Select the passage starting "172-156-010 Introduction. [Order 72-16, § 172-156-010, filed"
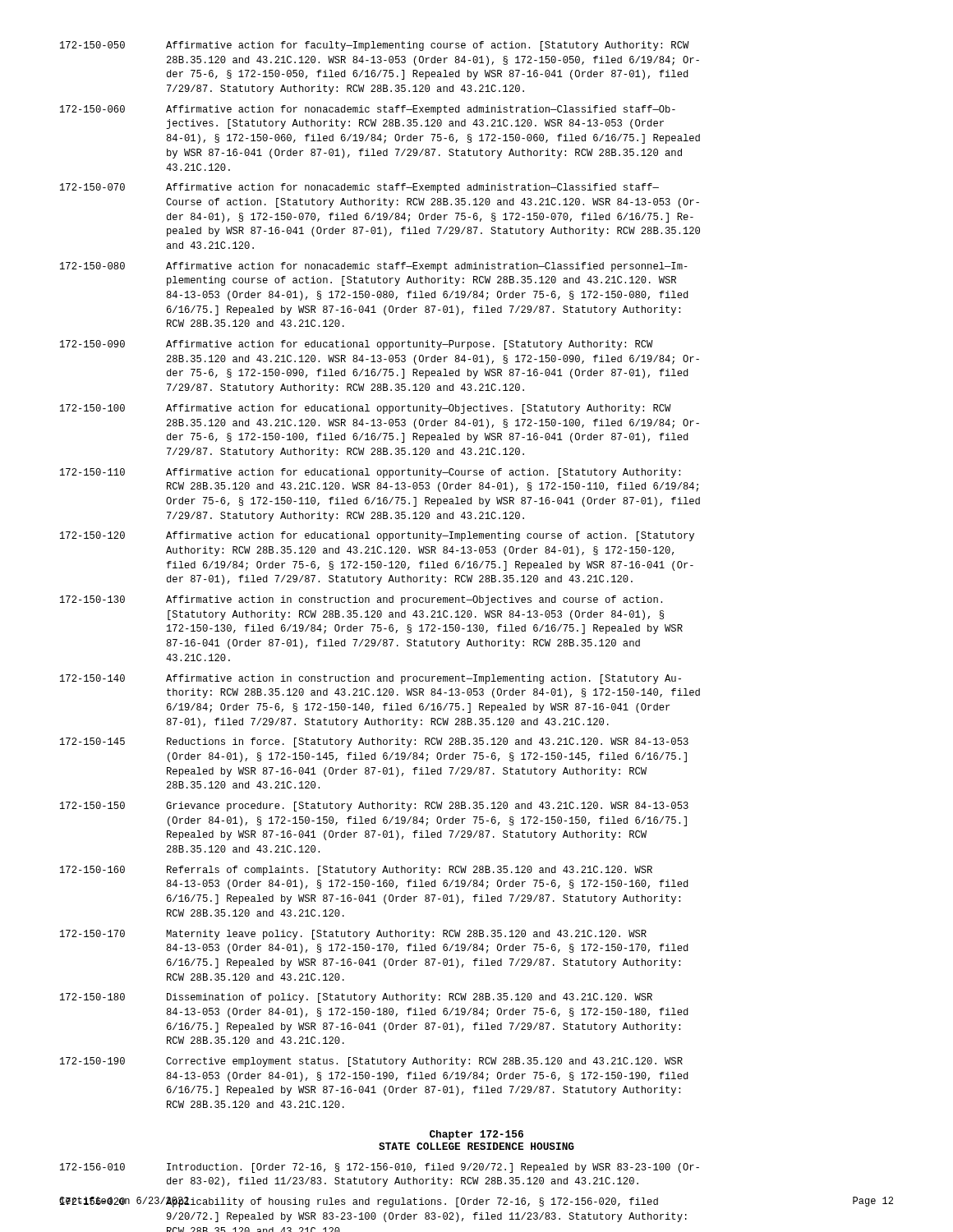Screen dimensions: 1232x953 pos(476,1176)
